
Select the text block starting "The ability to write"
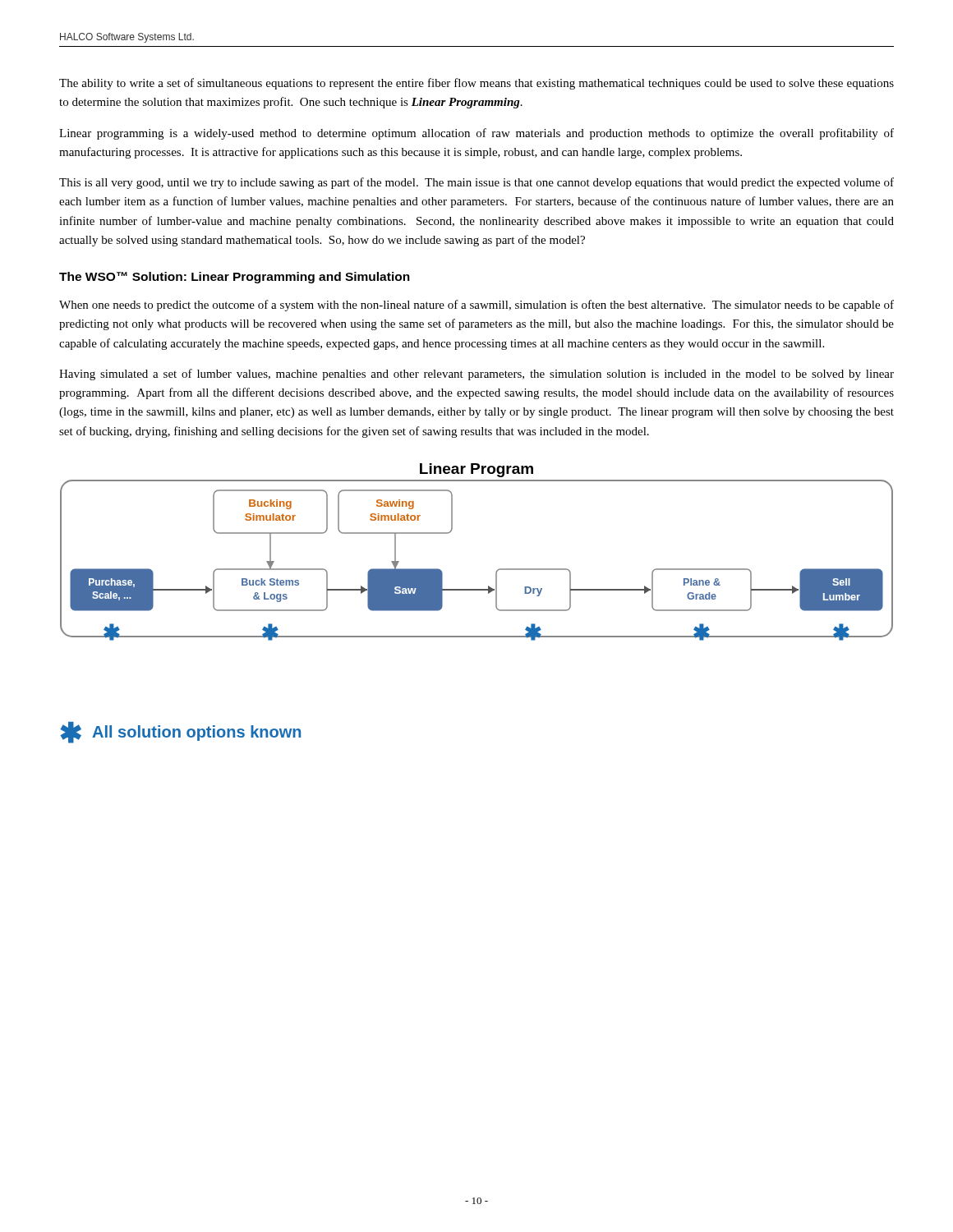pyautogui.click(x=476, y=93)
